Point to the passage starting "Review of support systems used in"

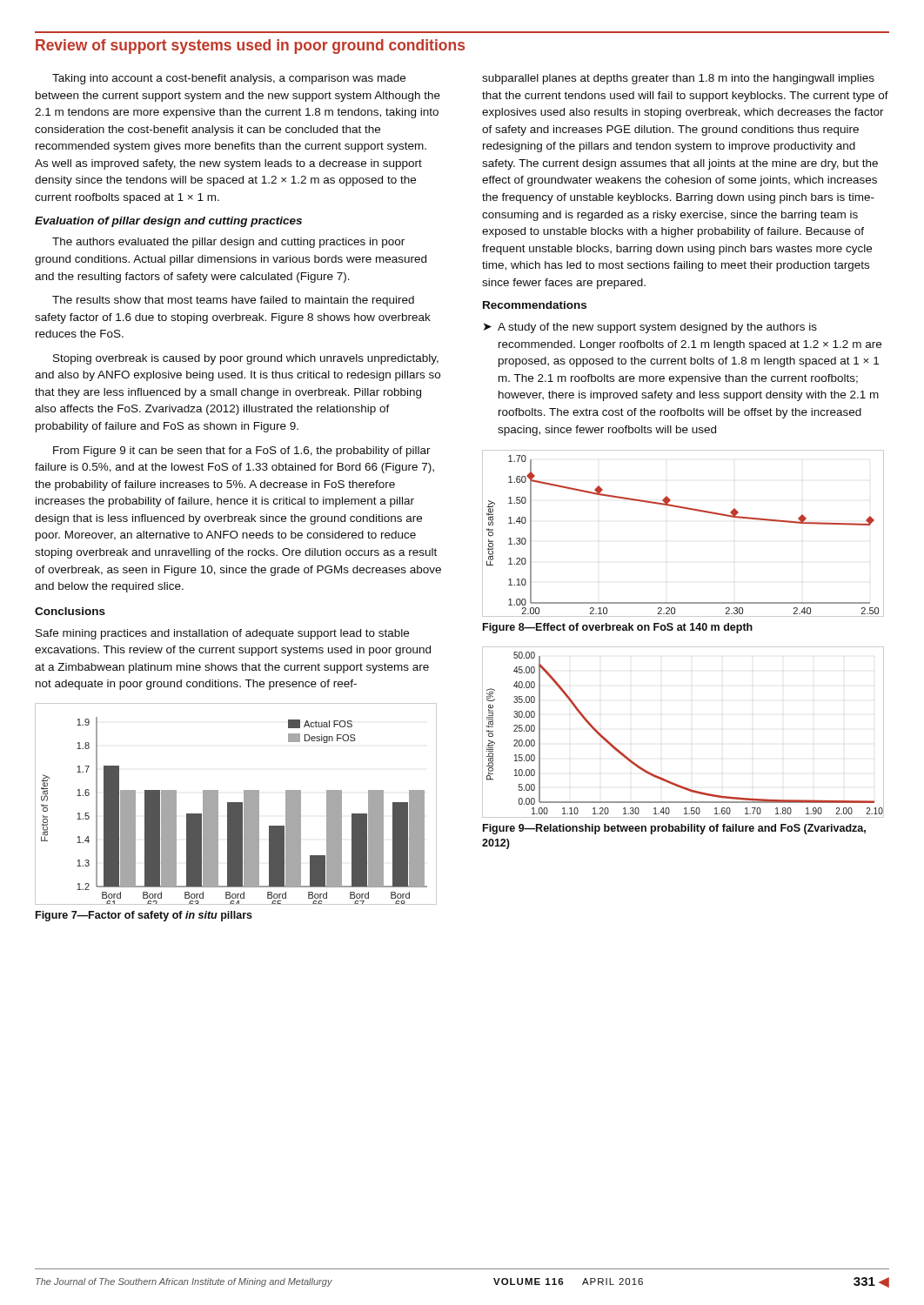tap(250, 45)
